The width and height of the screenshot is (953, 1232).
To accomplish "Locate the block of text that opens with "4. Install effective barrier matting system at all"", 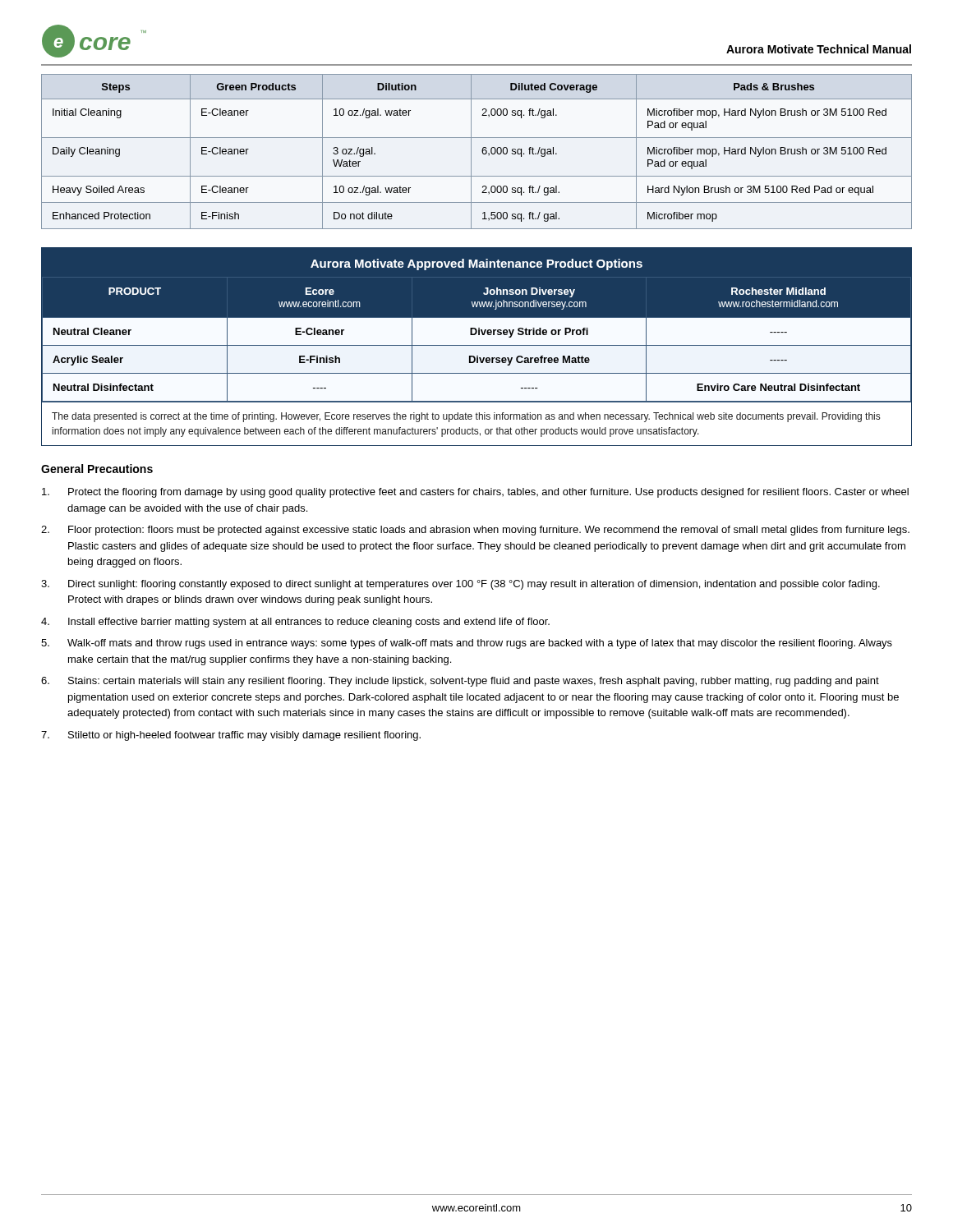I will tap(296, 621).
